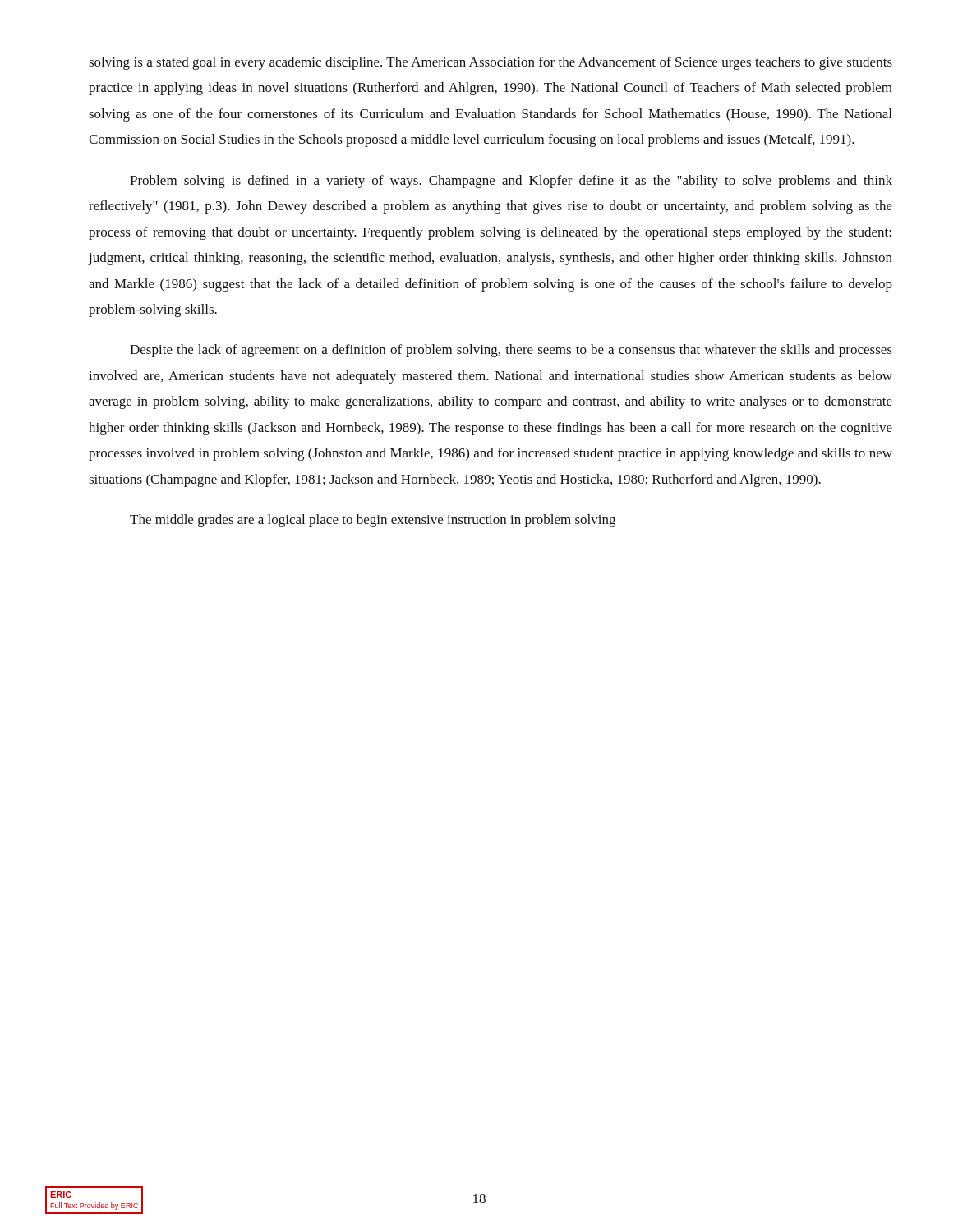Click the passage that begins "The middle grades are a logical place to"
Image resolution: width=958 pixels, height=1232 pixels.
coord(373,519)
